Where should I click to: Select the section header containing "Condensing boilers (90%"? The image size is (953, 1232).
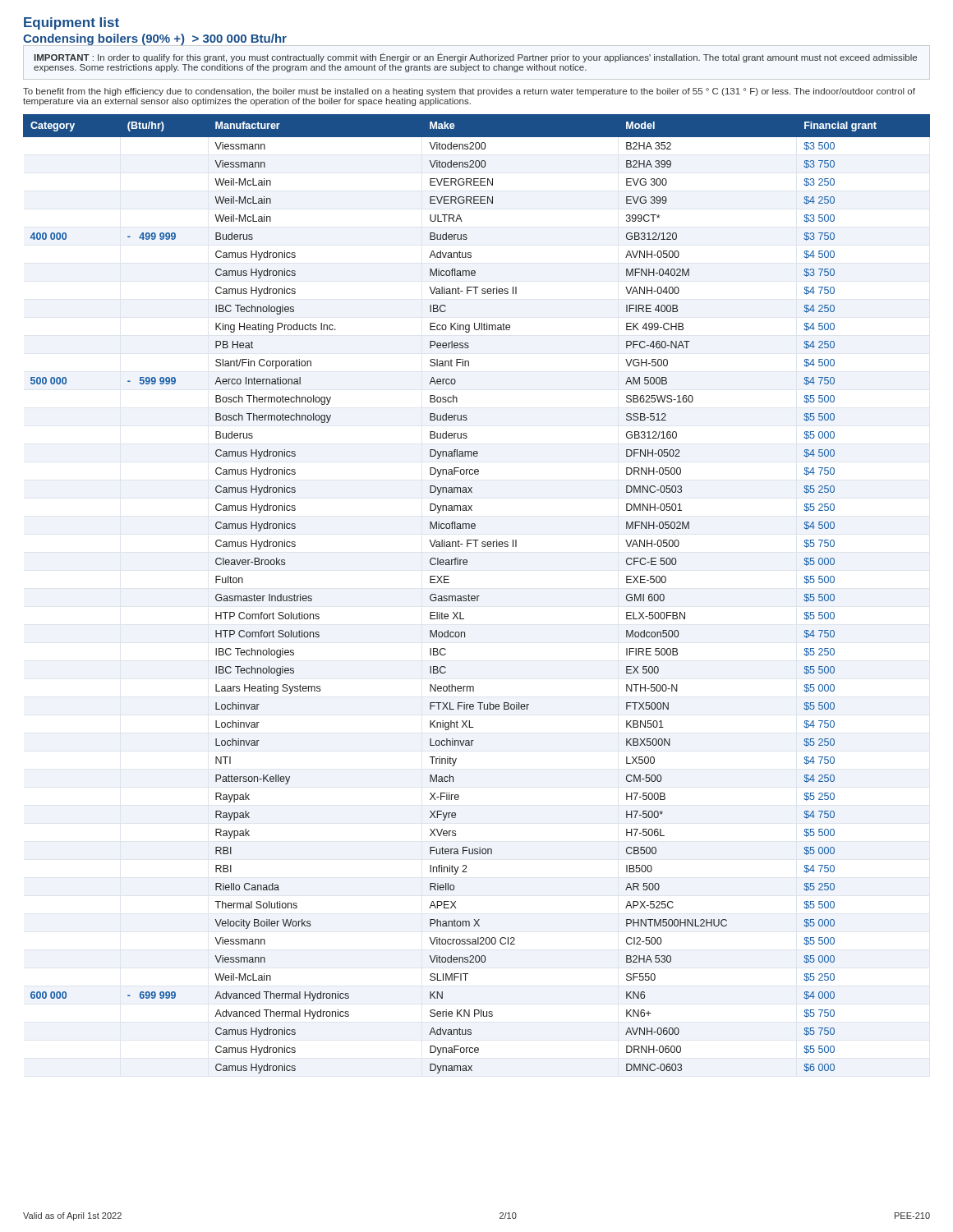click(155, 38)
